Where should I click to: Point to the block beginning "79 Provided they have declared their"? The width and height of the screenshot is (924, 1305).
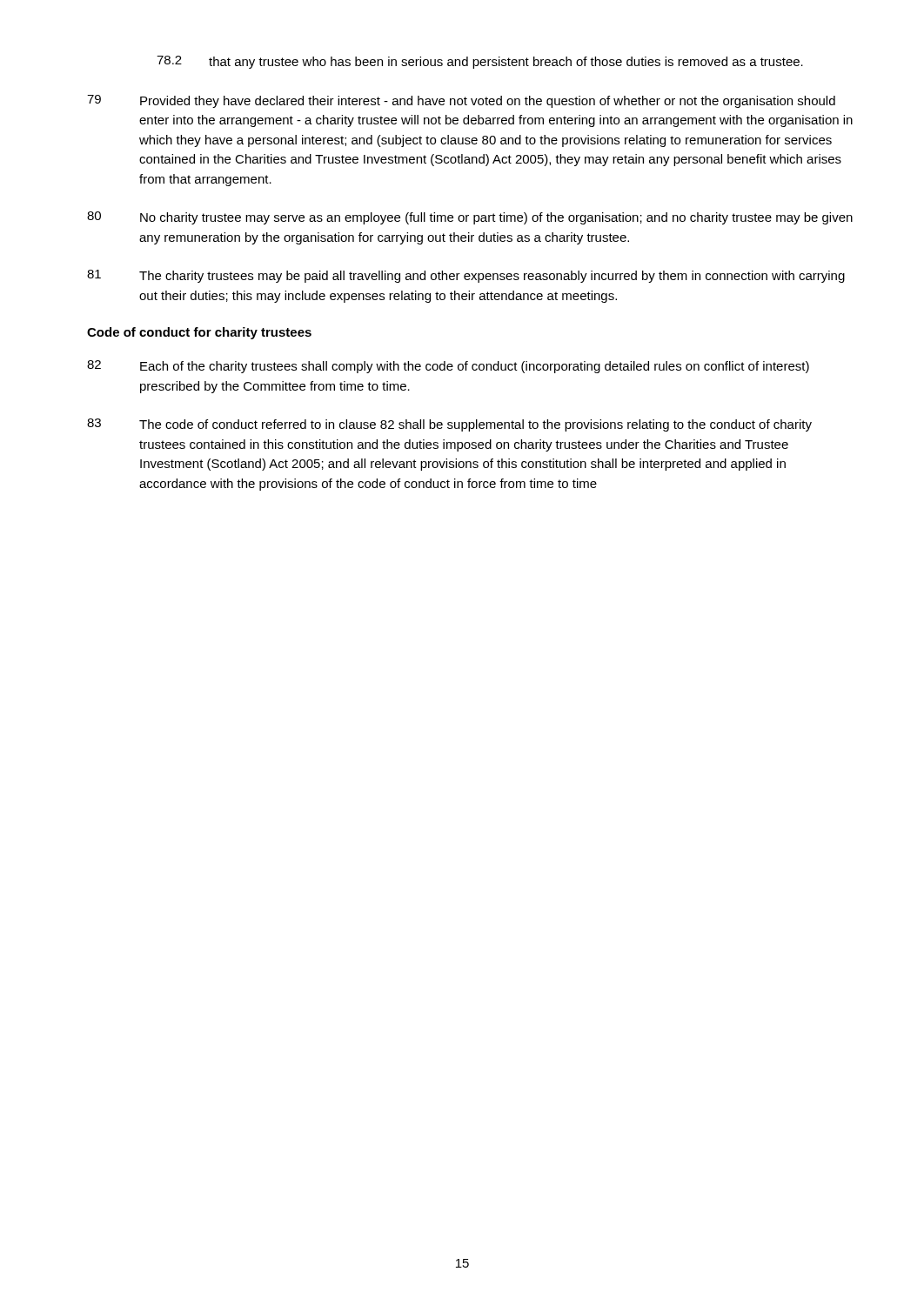[471, 140]
